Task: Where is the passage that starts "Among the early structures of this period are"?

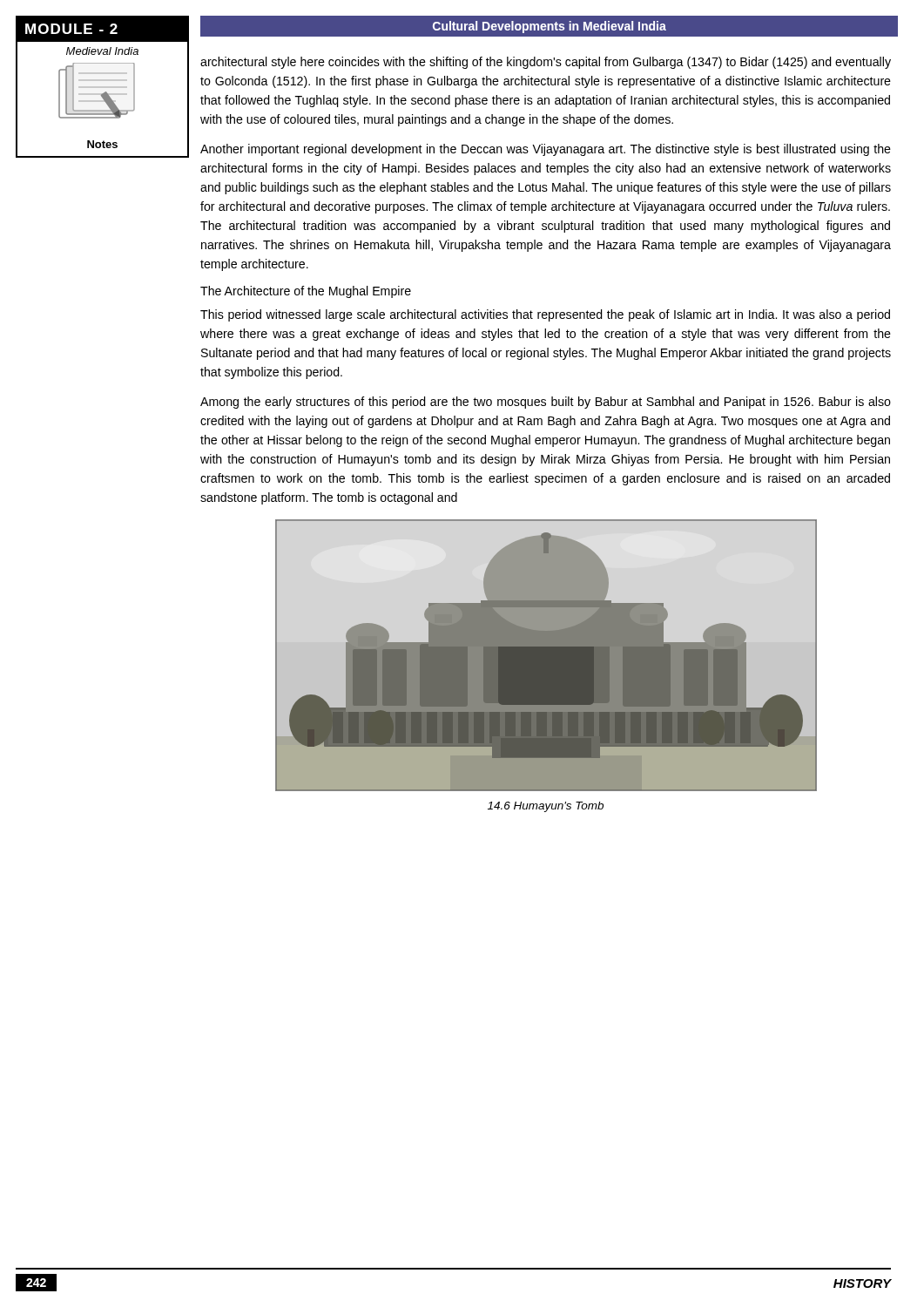Action: (x=546, y=450)
